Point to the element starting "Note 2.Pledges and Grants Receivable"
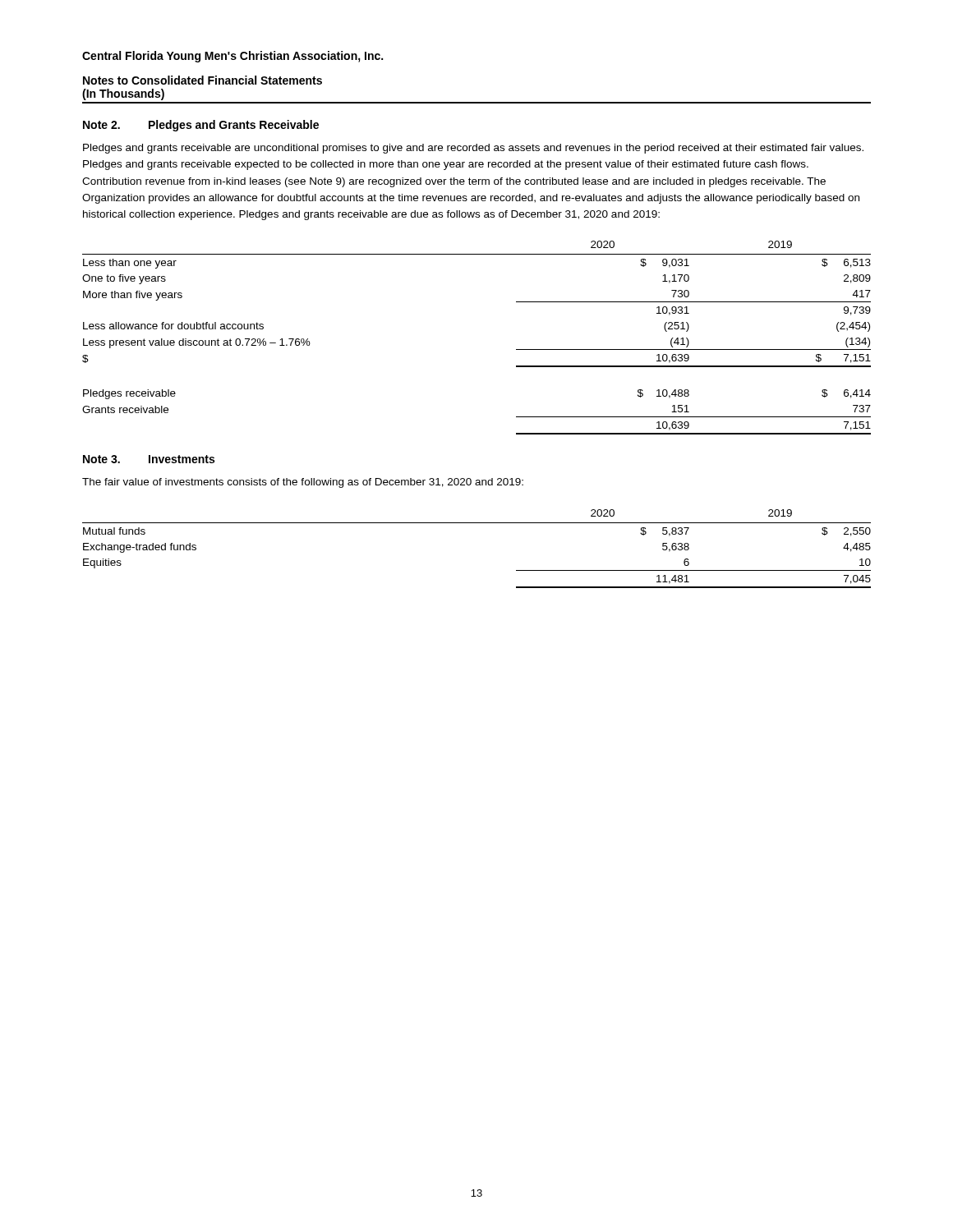The width and height of the screenshot is (953, 1232). 201,125
